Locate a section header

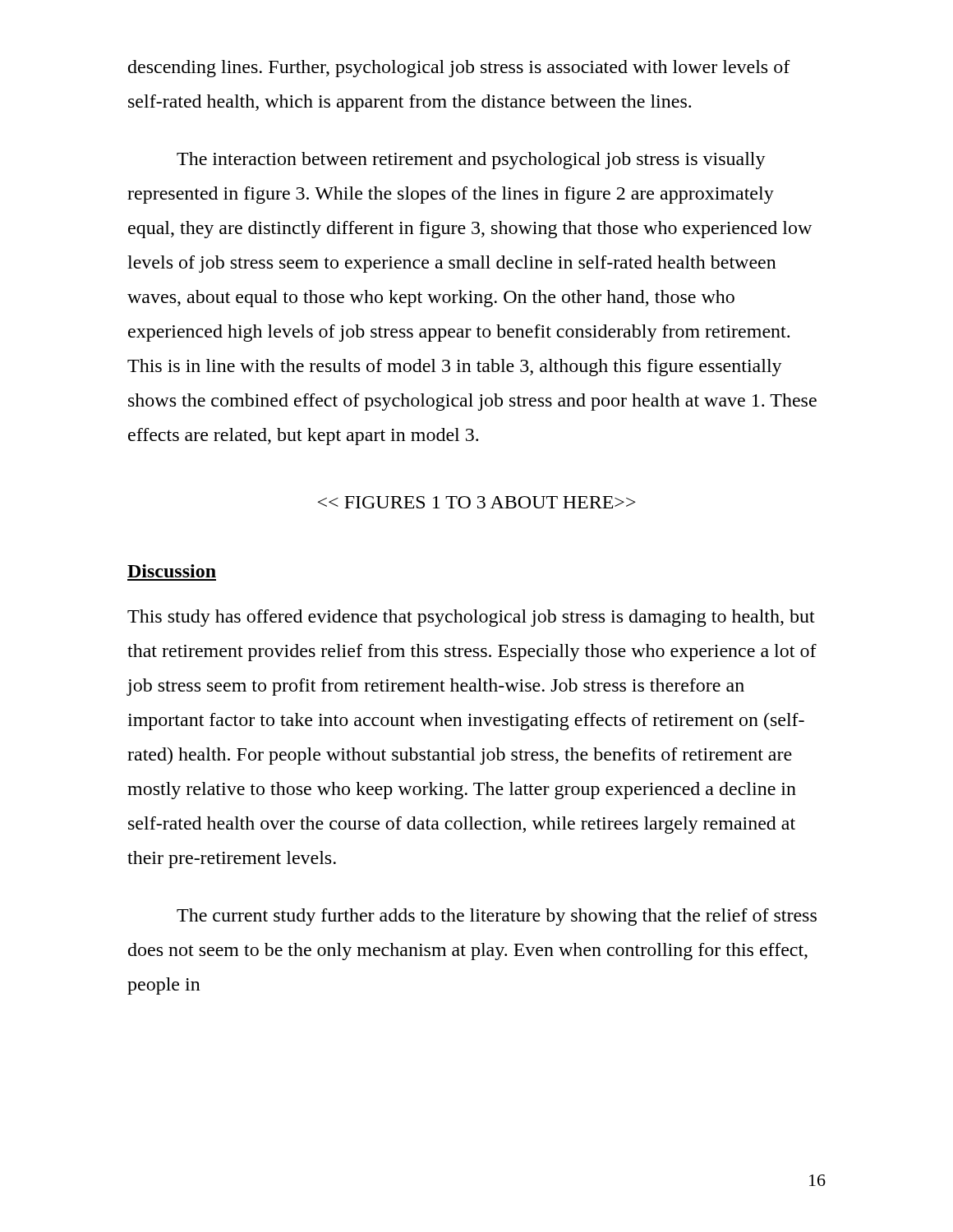(x=172, y=571)
